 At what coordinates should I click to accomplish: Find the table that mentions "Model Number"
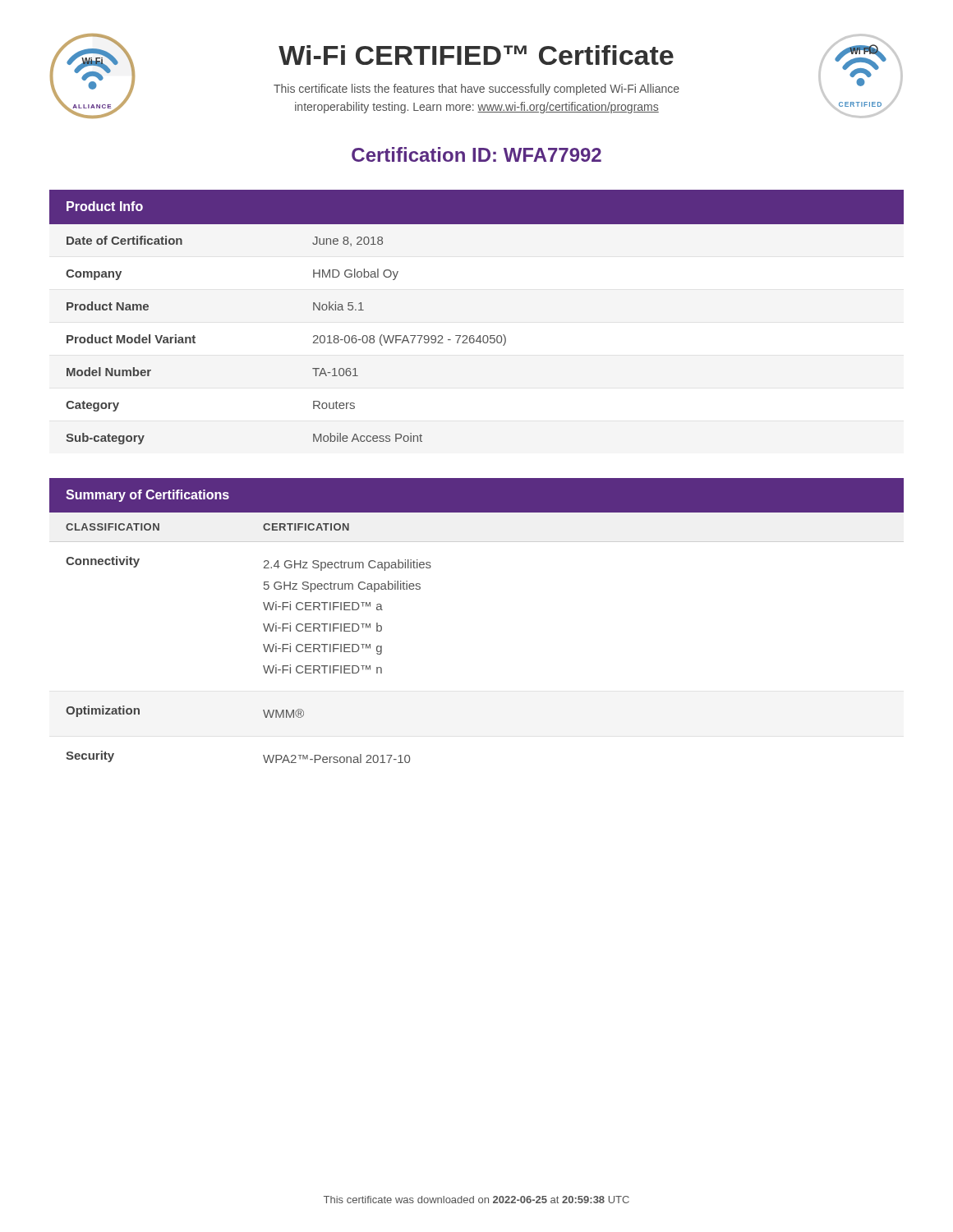coord(476,322)
